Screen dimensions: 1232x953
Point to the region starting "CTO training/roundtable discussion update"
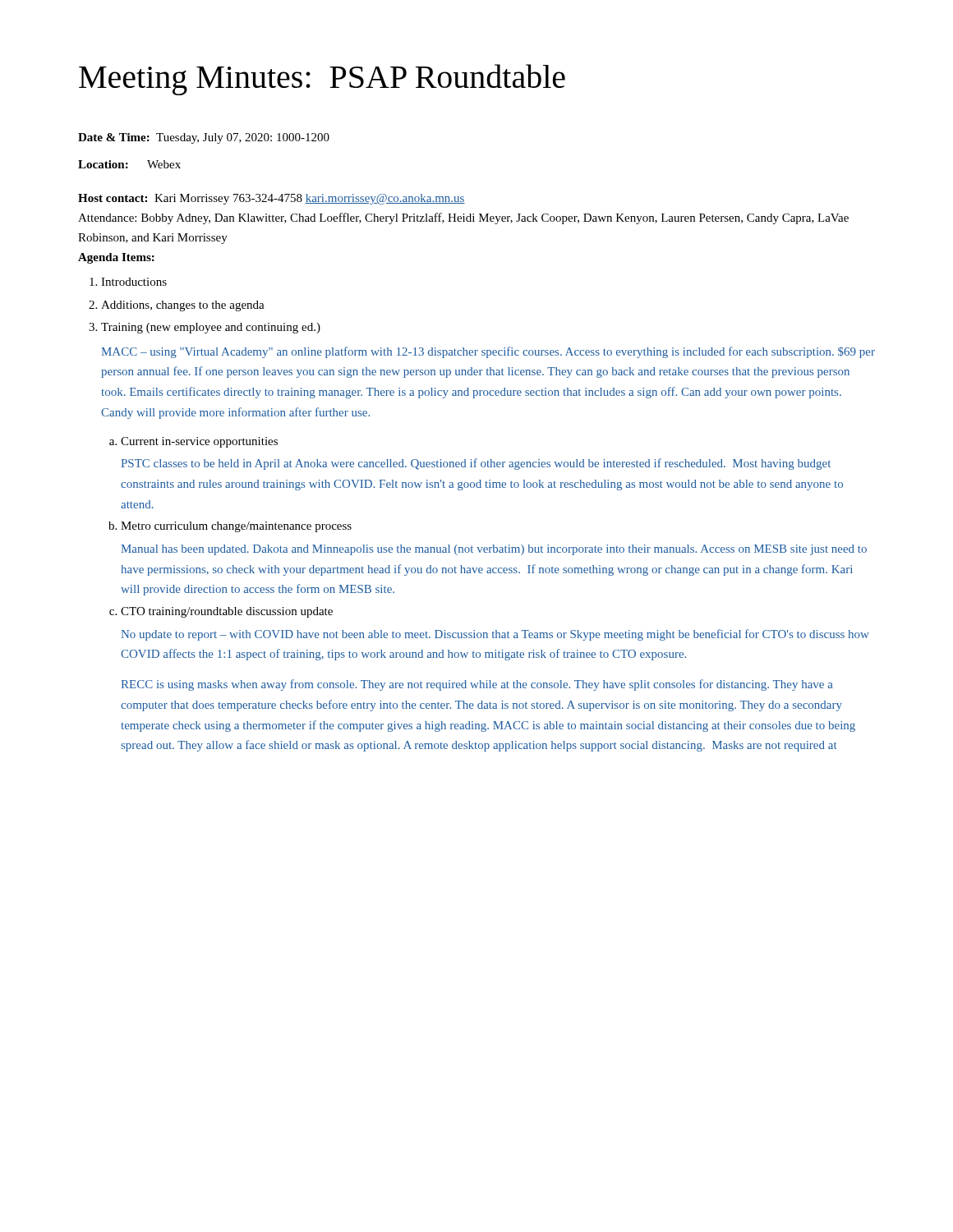pyautogui.click(x=498, y=680)
